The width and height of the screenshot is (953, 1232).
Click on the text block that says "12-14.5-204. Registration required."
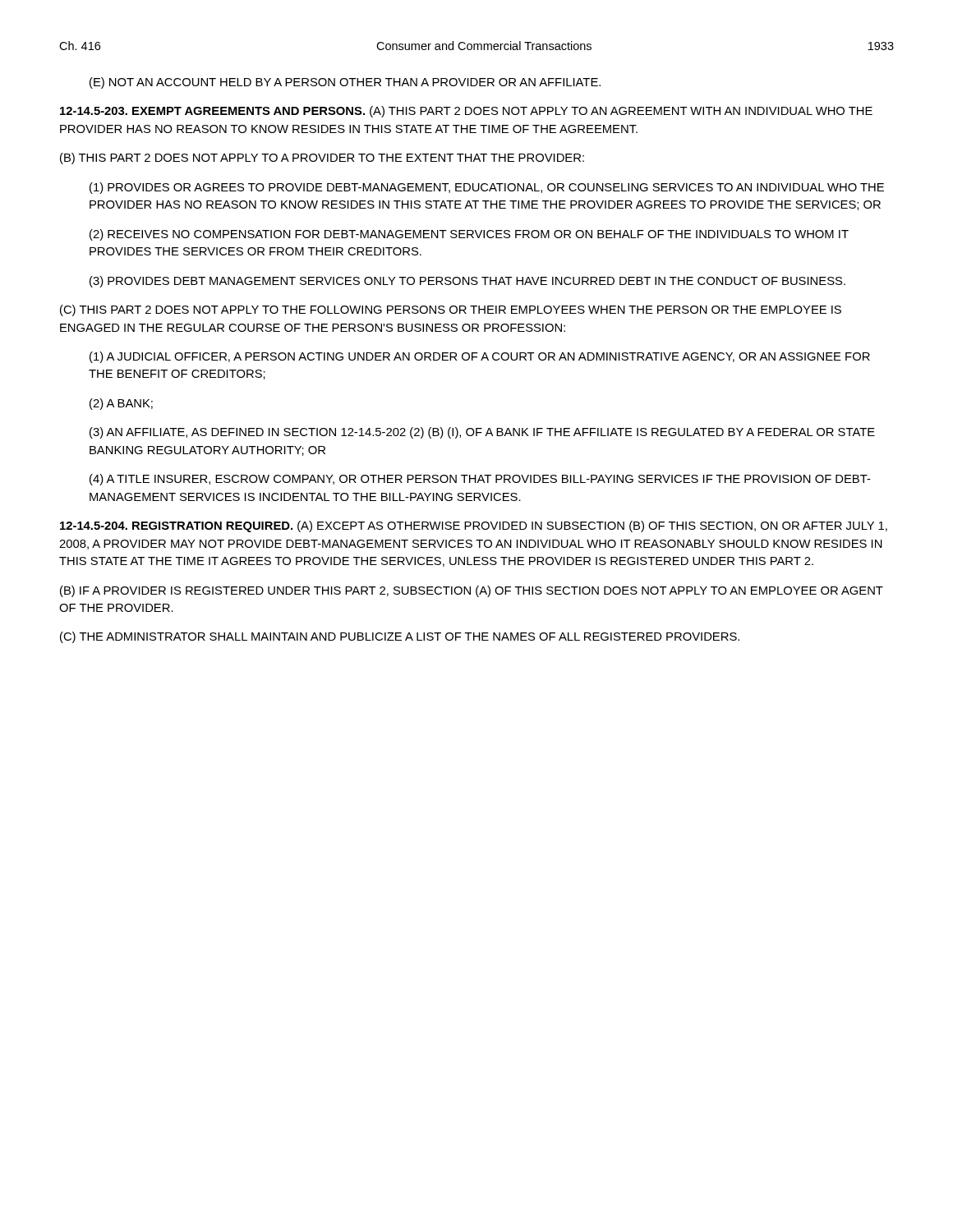tap(474, 543)
